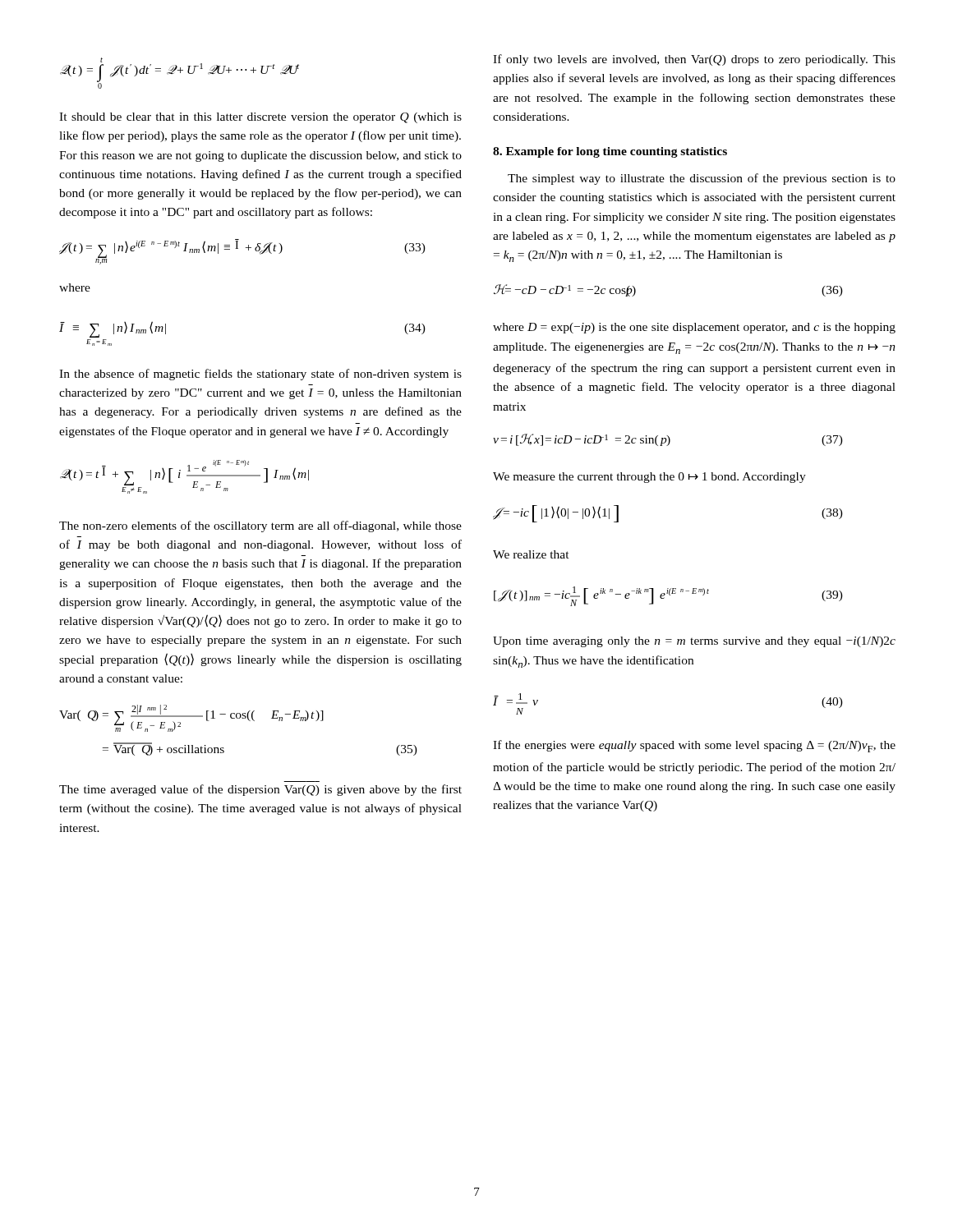
Task: Find the block on this page that starts "If the energies were"
Action: tap(694, 775)
